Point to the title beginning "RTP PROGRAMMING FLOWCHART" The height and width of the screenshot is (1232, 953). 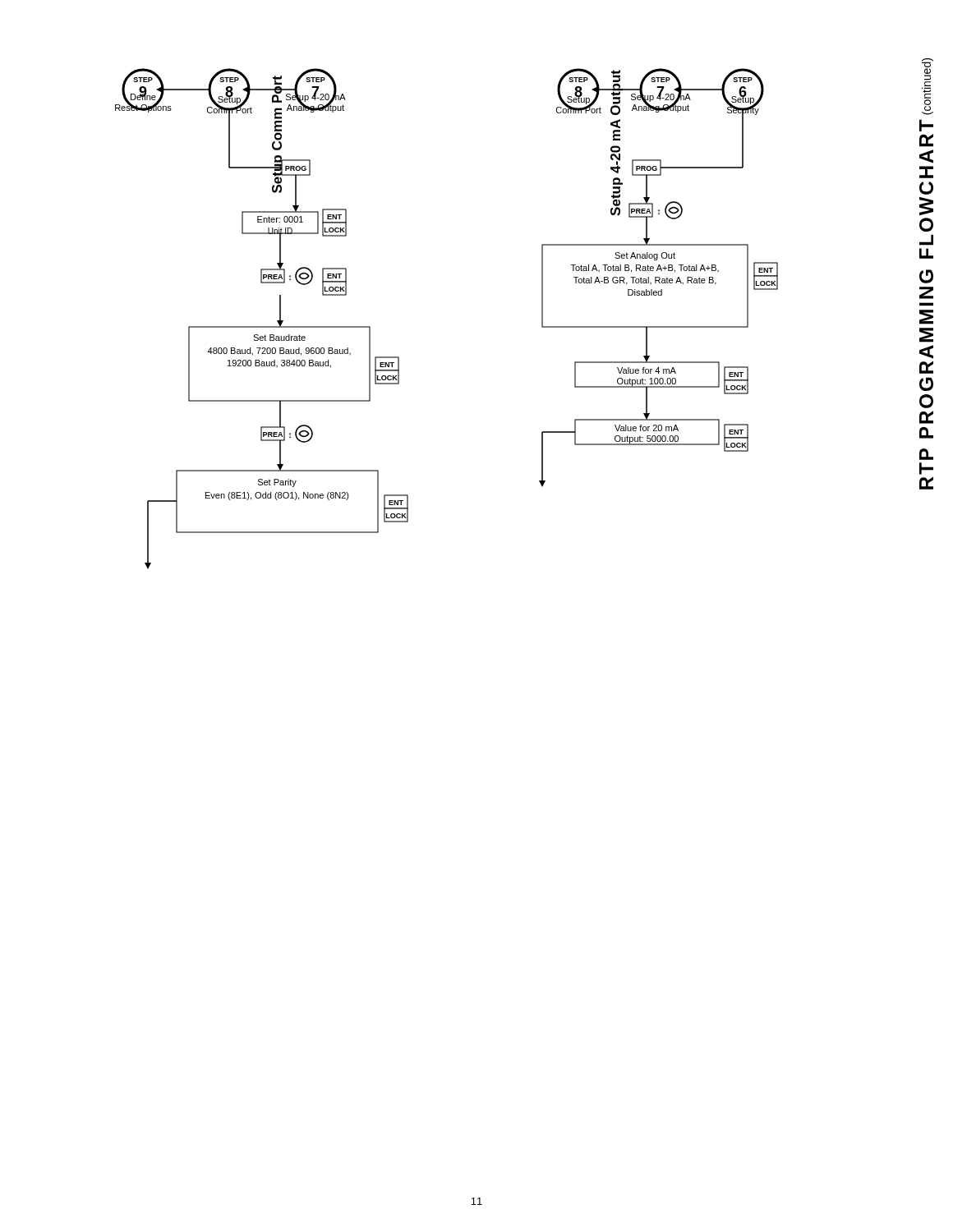(x=926, y=274)
